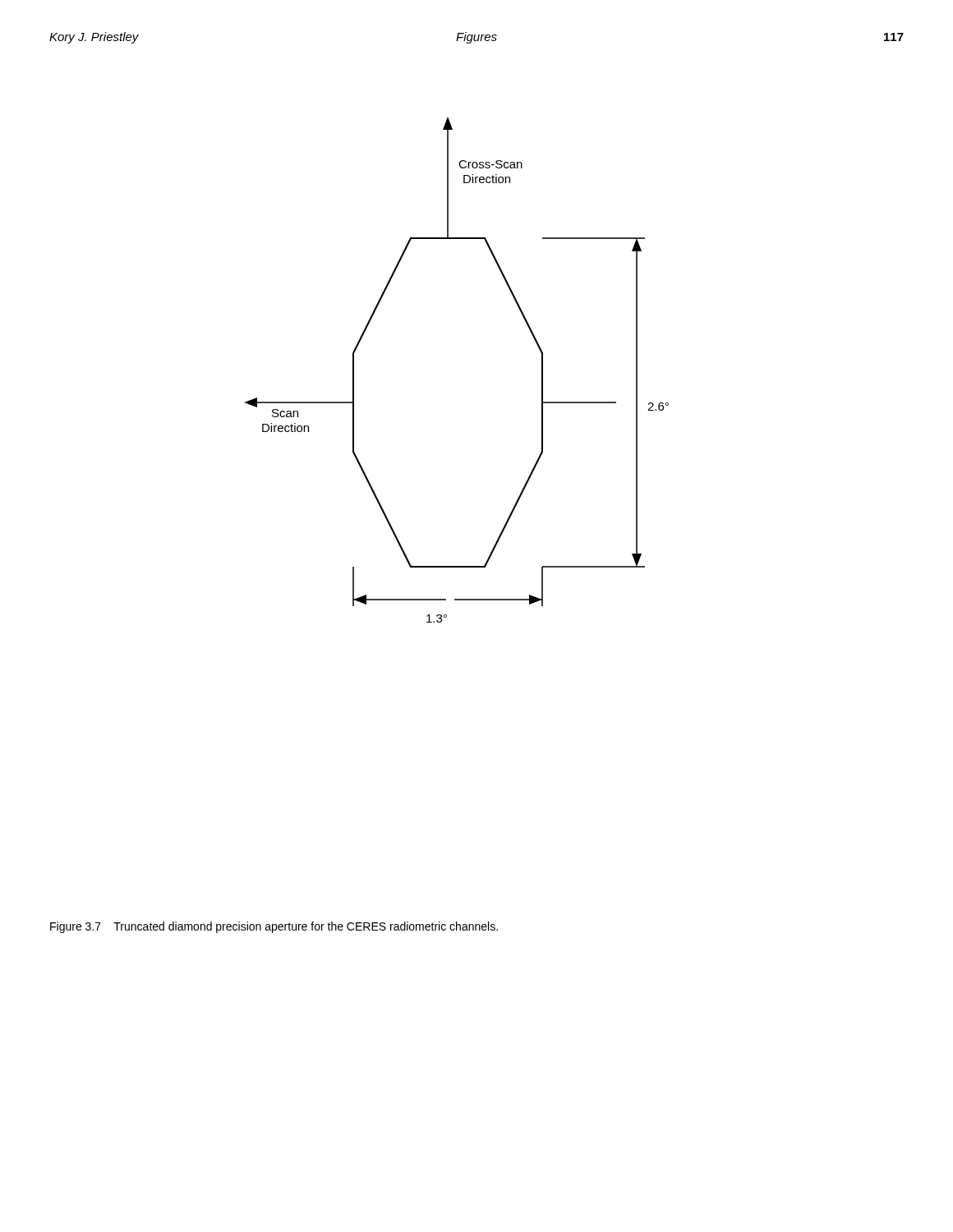Click the caption

coord(274,926)
